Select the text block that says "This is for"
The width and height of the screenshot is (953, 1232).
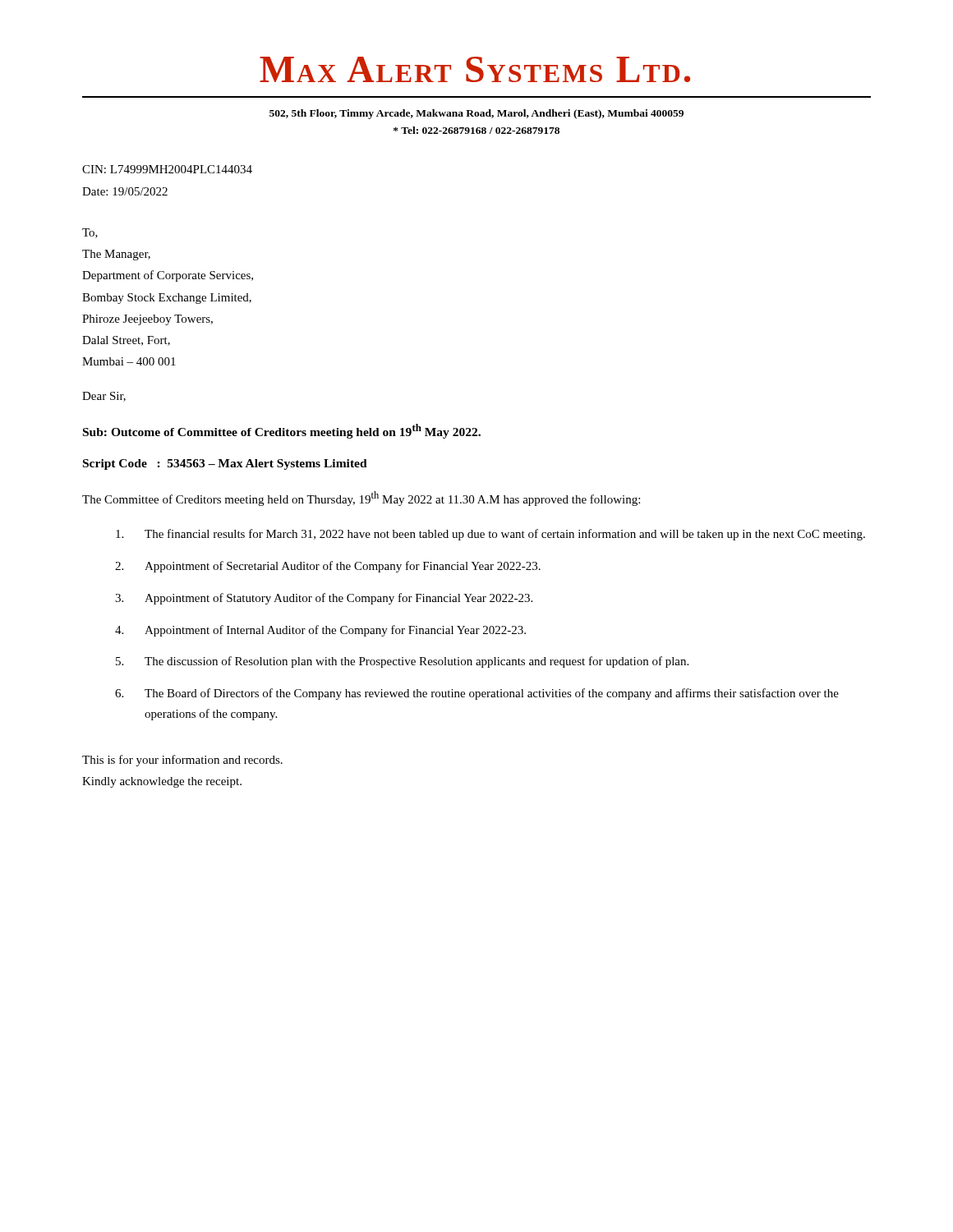(x=183, y=770)
